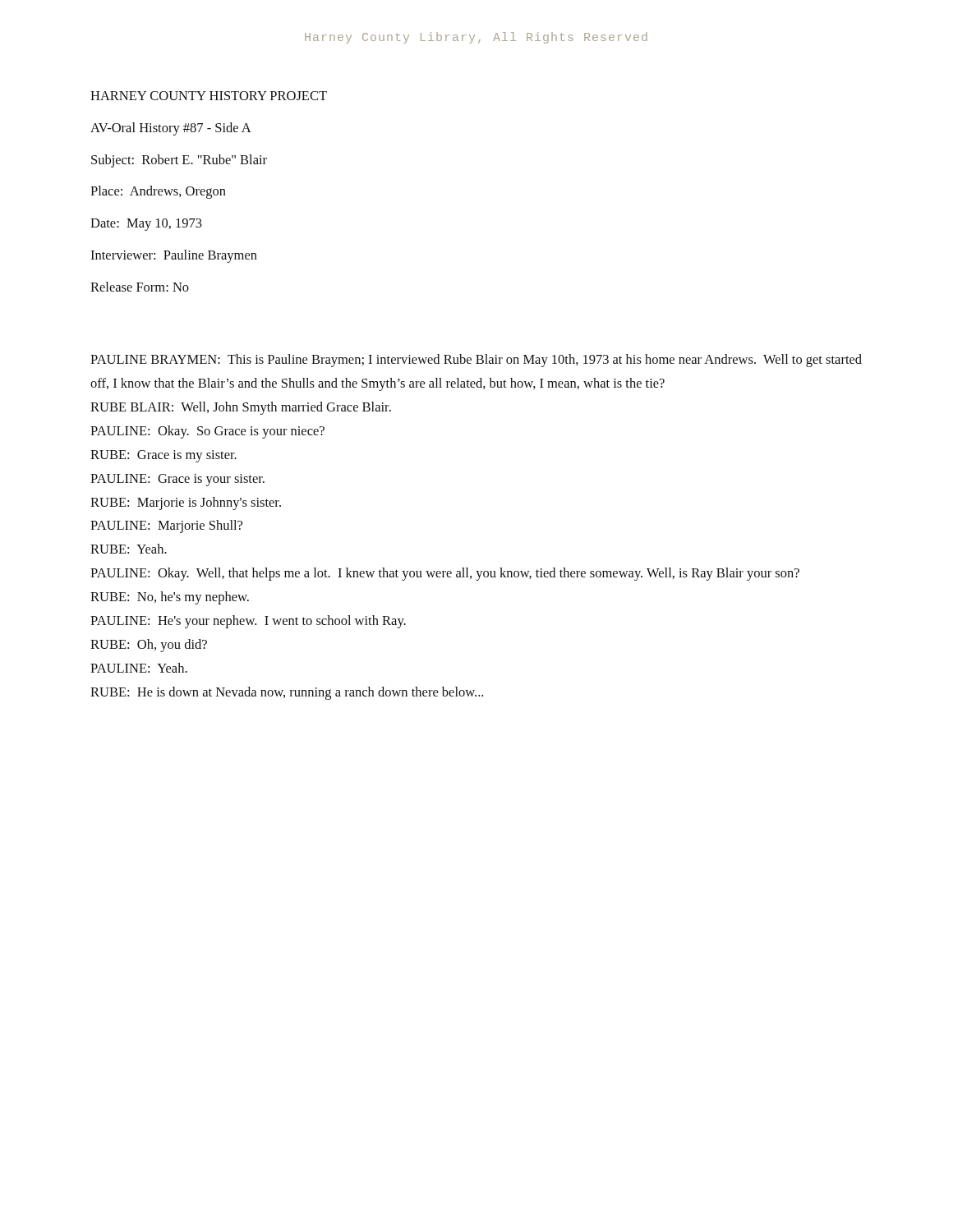
Task: Find "RUBE: No, he's my nephew." on this page
Action: [170, 597]
